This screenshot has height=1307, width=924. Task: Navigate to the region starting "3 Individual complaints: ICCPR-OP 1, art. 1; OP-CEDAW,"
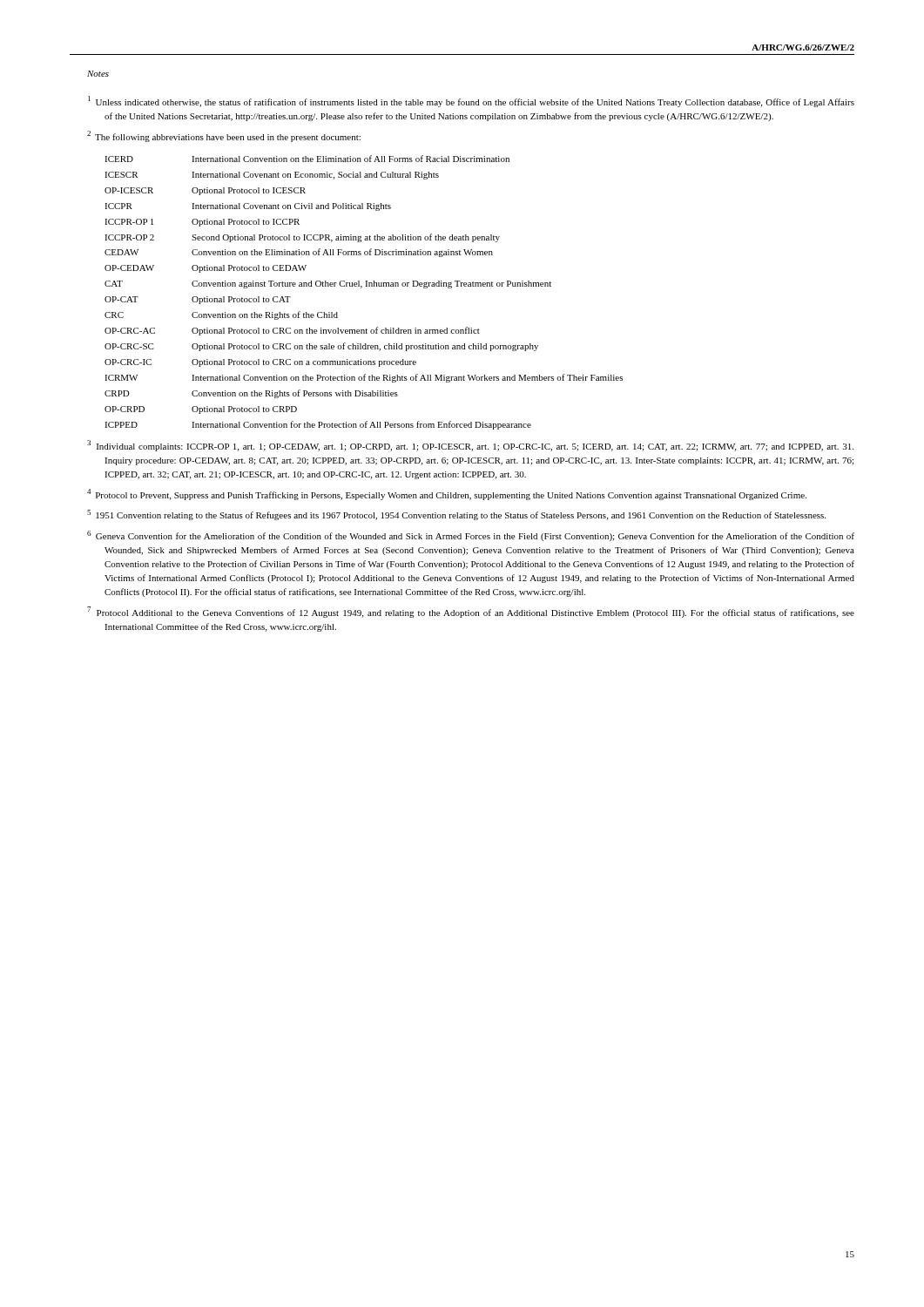[471, 459]
